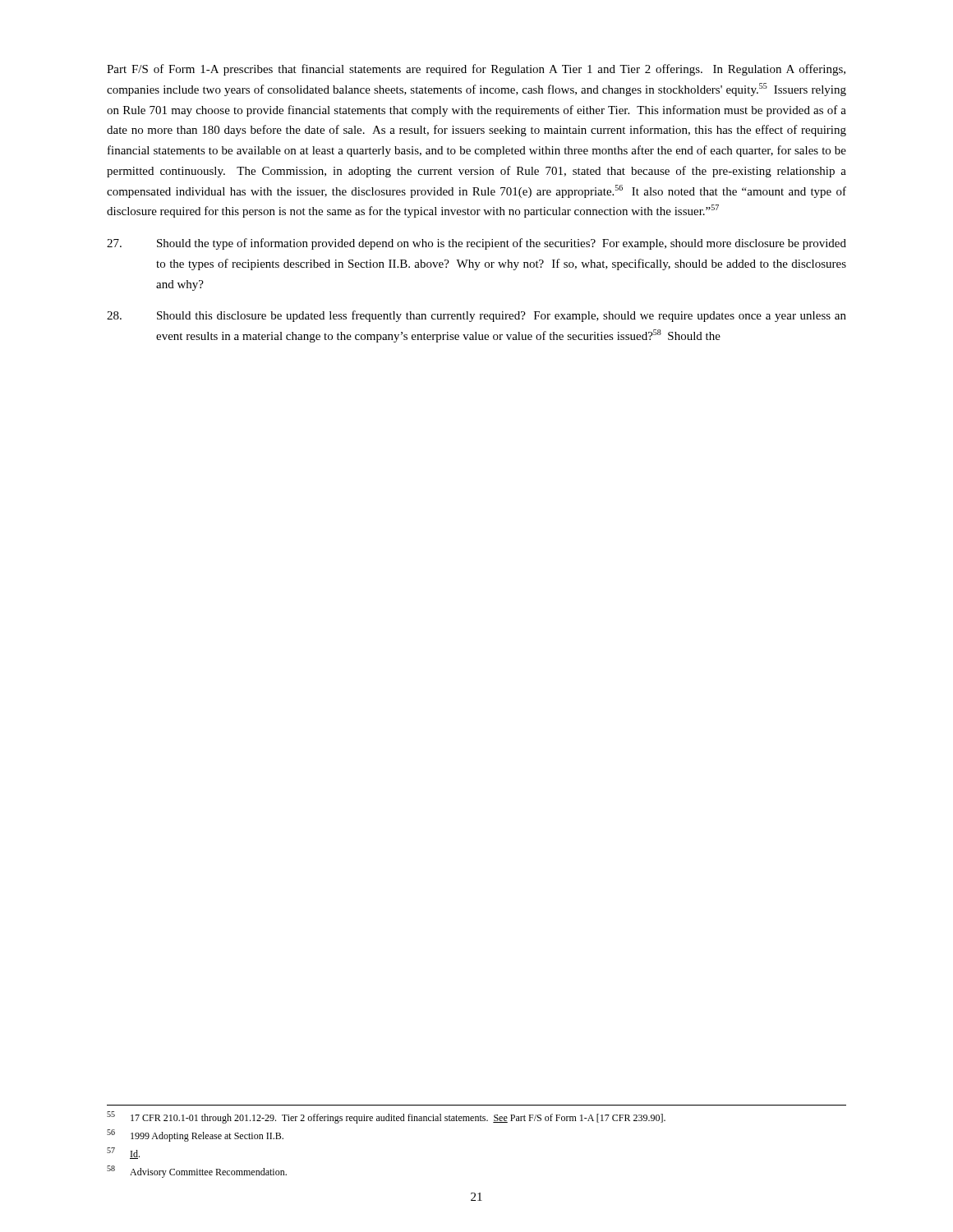Click the passage that begins "55 17 CFR 210.1-01 through 201.12-29. Tier"
This screenshot has height=1232, width=953.
point(476,1118)
